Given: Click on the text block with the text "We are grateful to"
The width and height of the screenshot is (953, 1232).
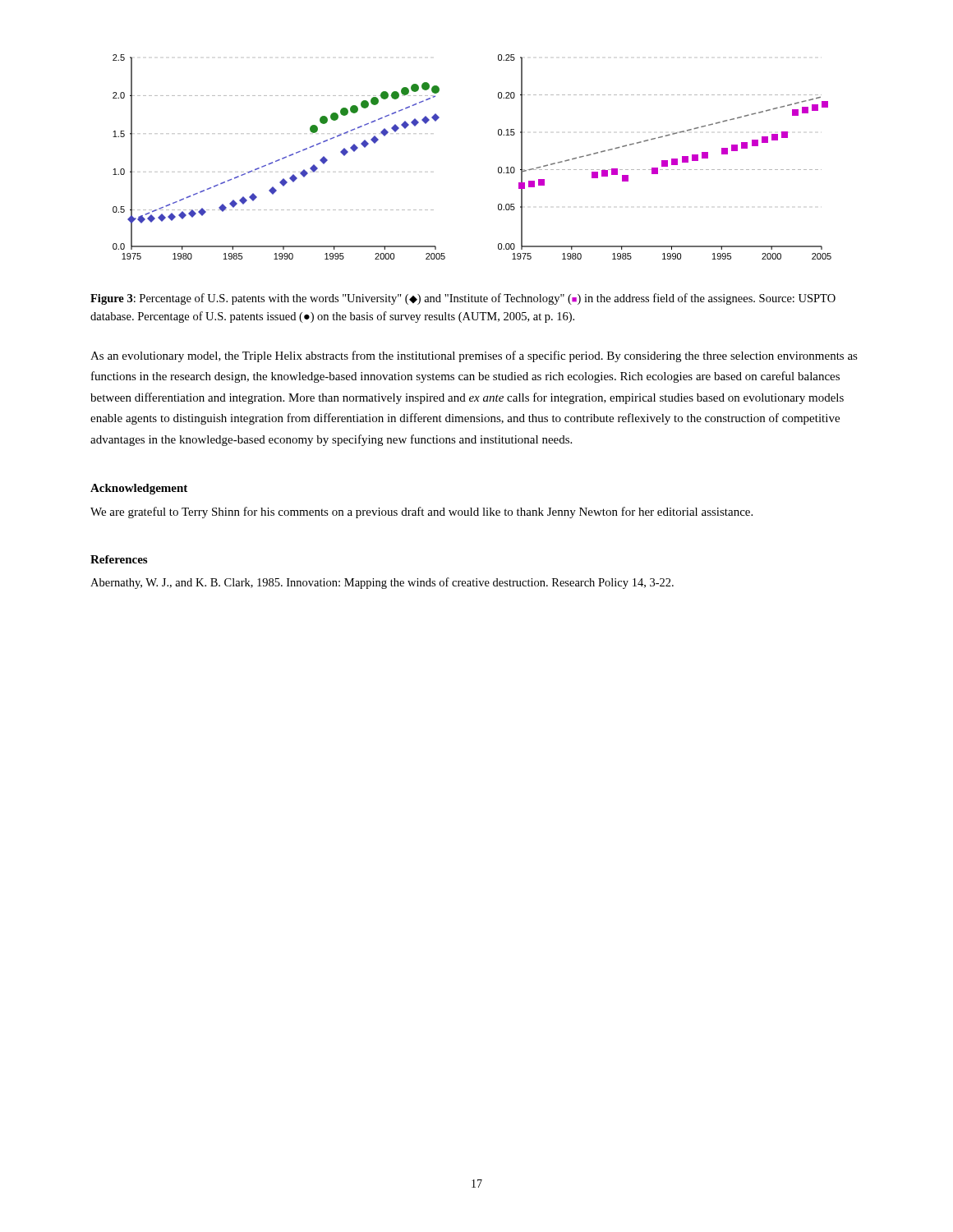Looking at the screenshot, I should pos(422,512).
